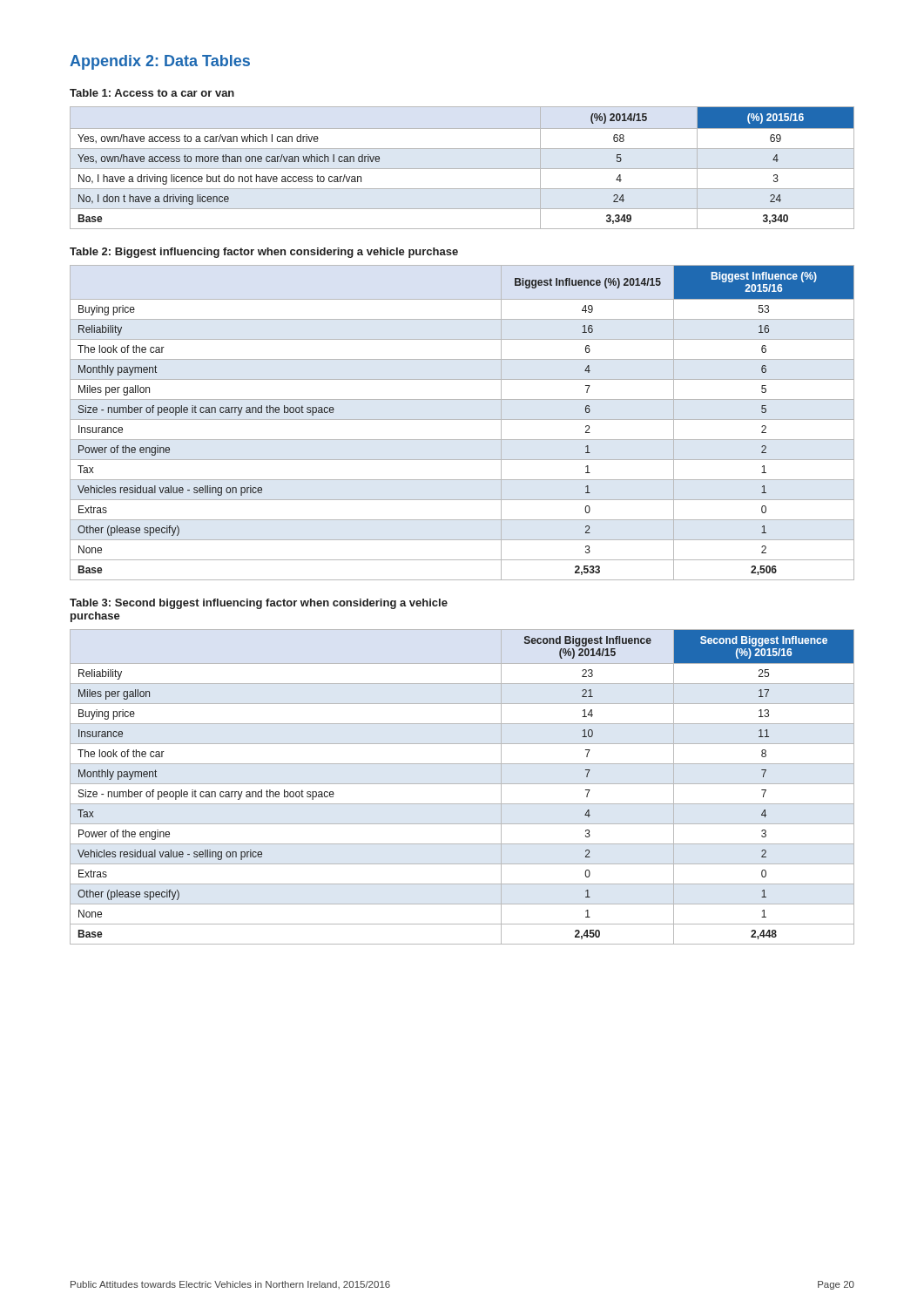Locate the text starting "Table 1: Access to"

tap(152, 93)
